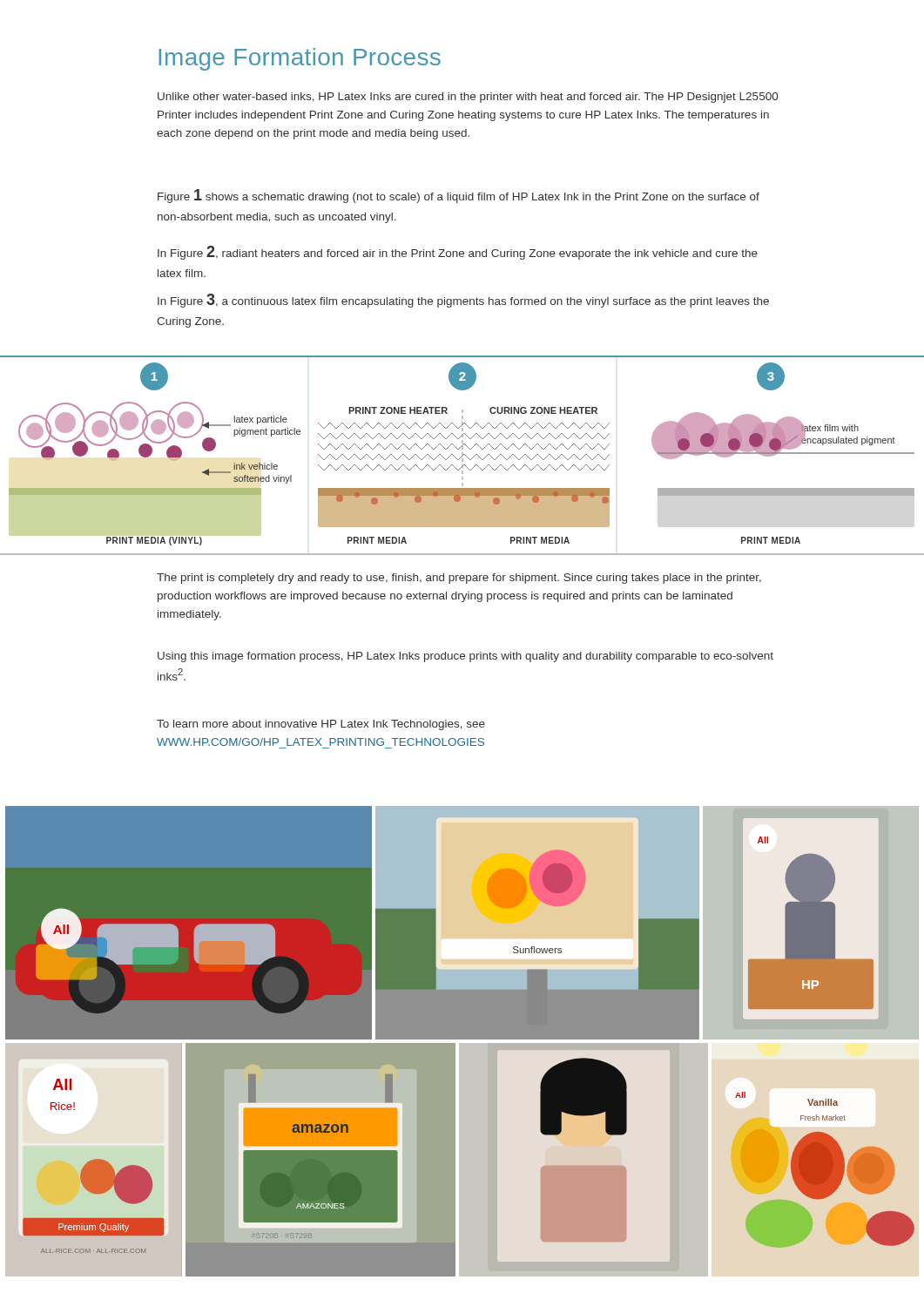
Task: Click on the text block that says "The print is completely dry"
Action: 459,596
